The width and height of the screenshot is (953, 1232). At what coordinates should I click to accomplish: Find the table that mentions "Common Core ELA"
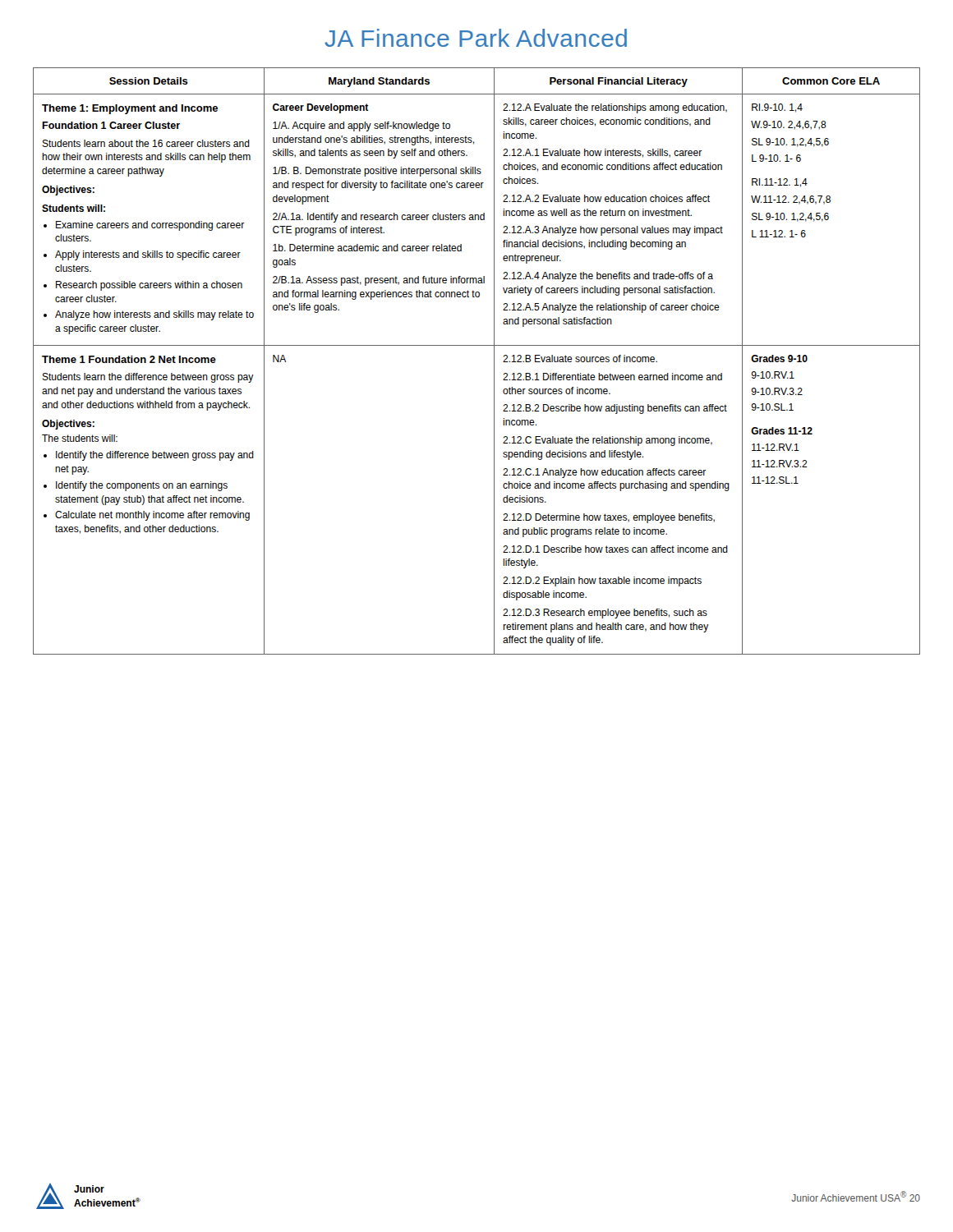coord(476,361)
